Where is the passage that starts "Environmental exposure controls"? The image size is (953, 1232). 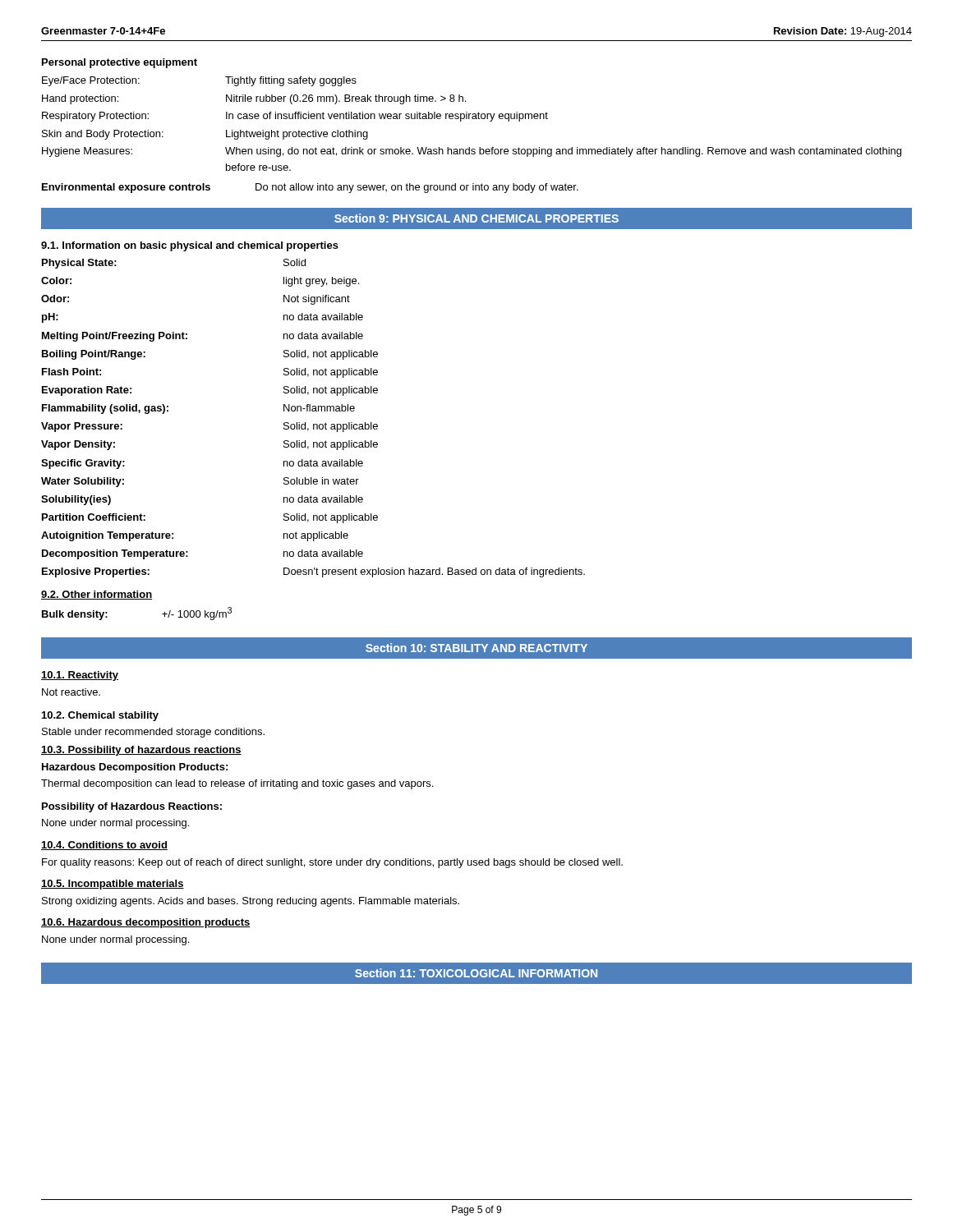point(476,187)
